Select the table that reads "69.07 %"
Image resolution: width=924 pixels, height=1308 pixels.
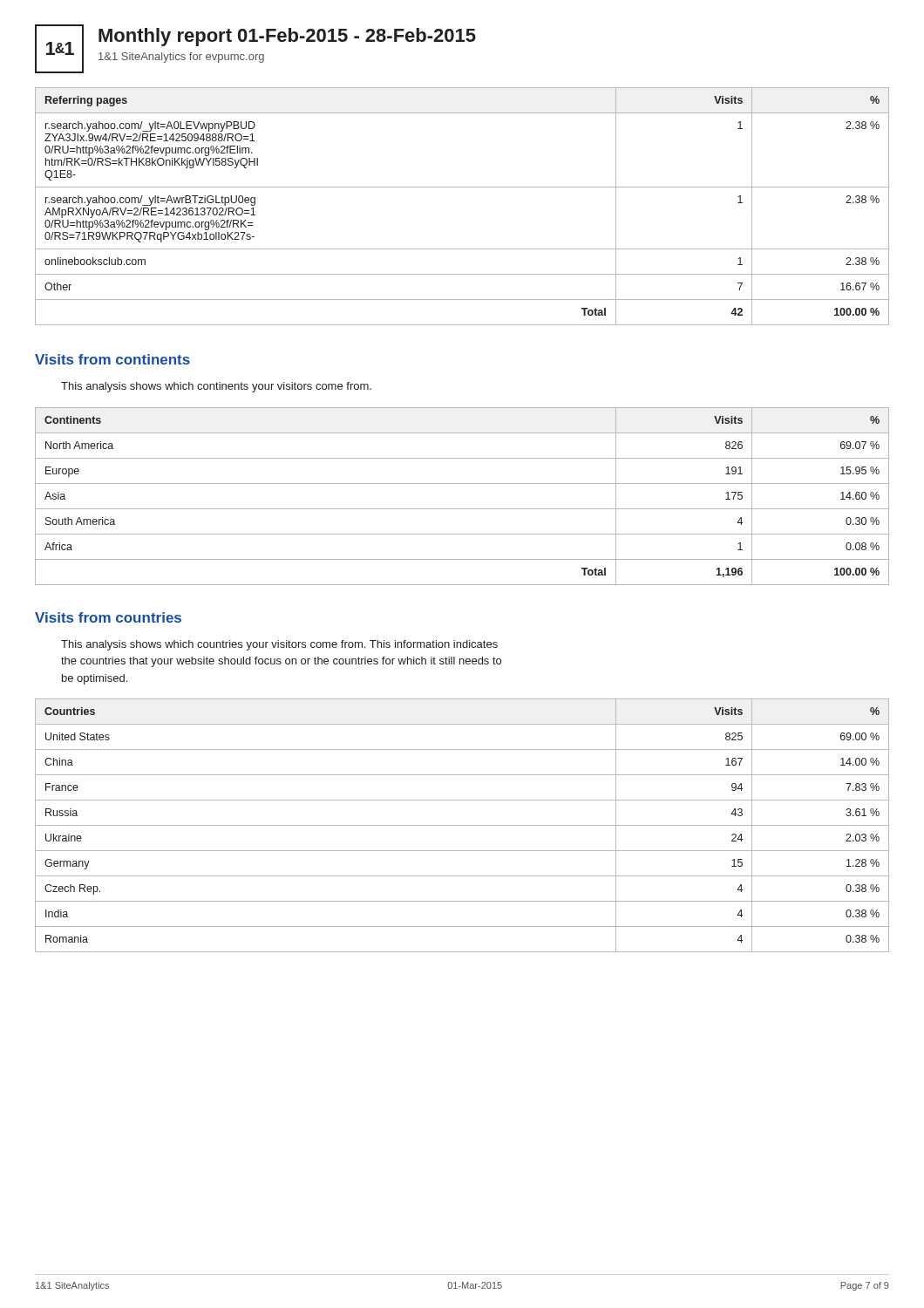click(462, 496)
